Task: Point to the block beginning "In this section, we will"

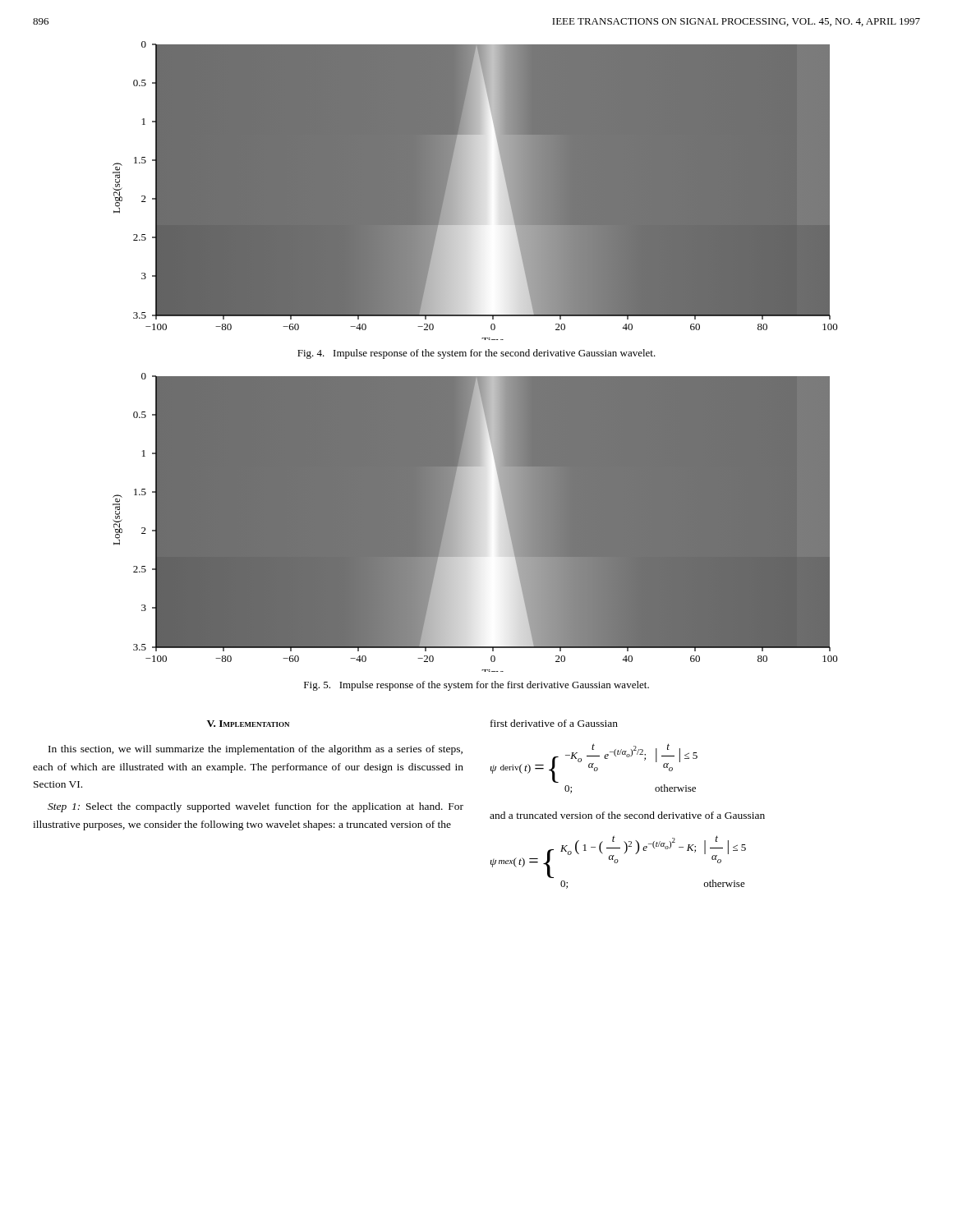Action: (256, 750)
